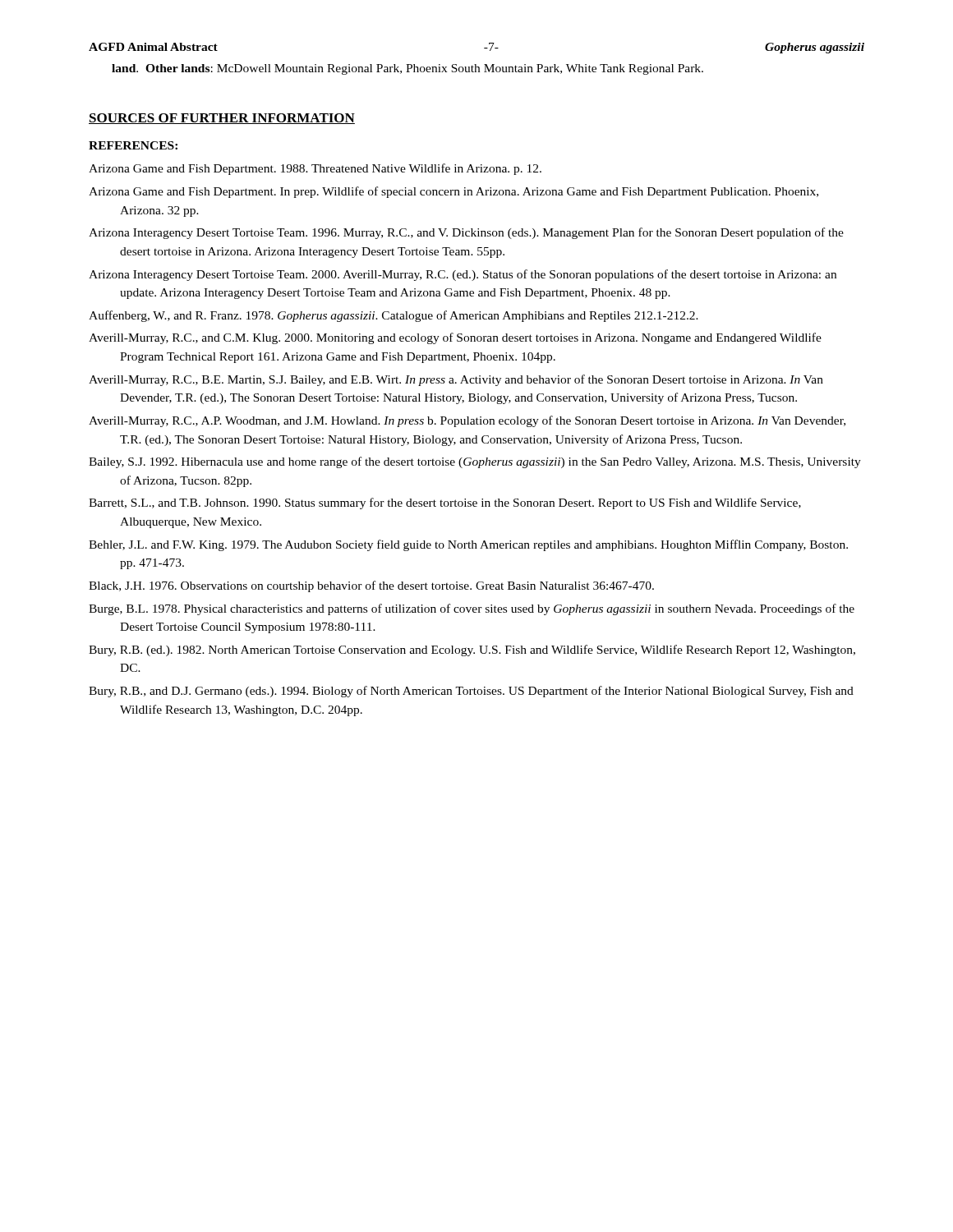Find the block on this page that starts "Barrett, S.L., and T.B. Johnson."

tap(445, 512)
